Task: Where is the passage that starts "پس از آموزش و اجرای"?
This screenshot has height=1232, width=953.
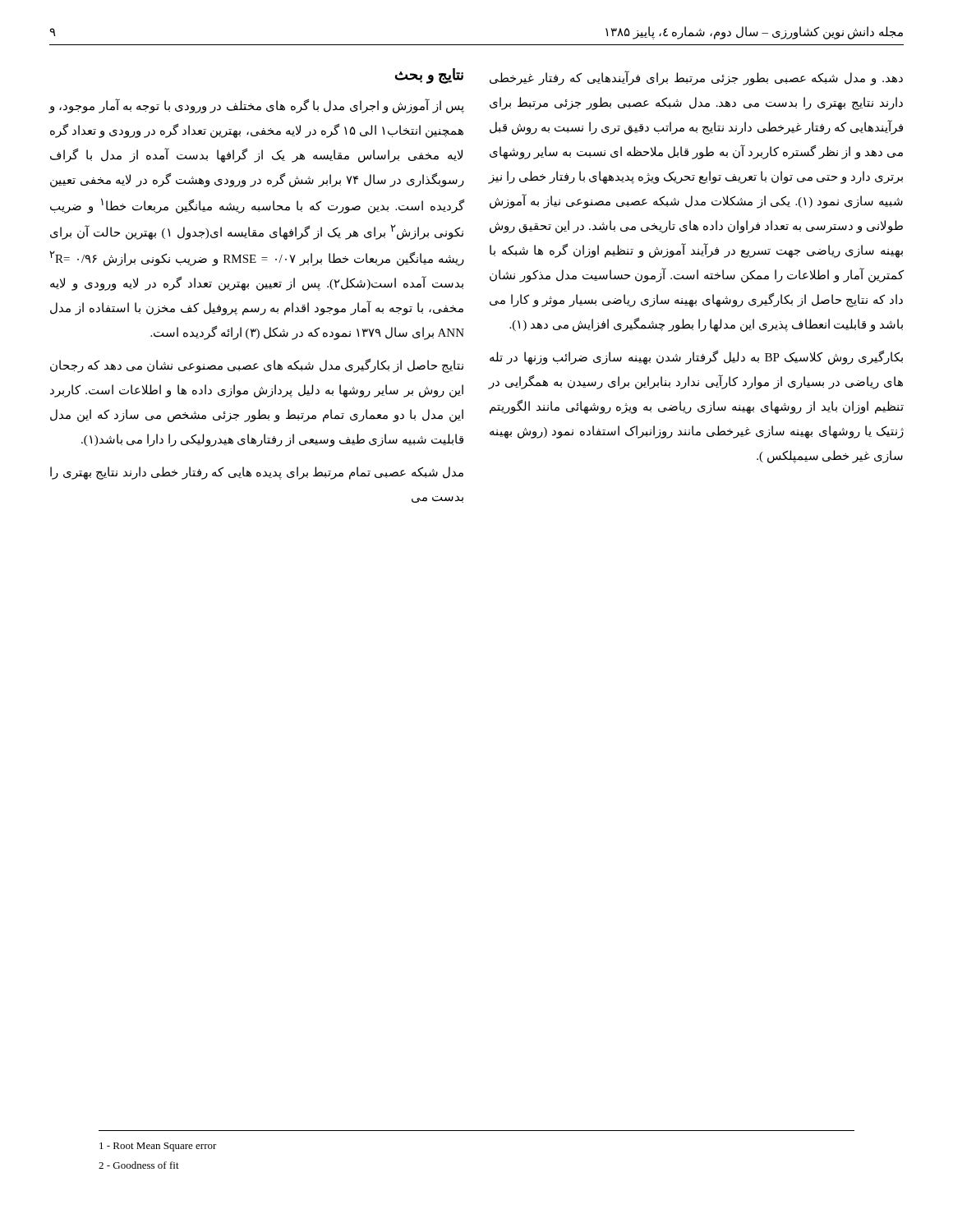Action: click(257, 219)
